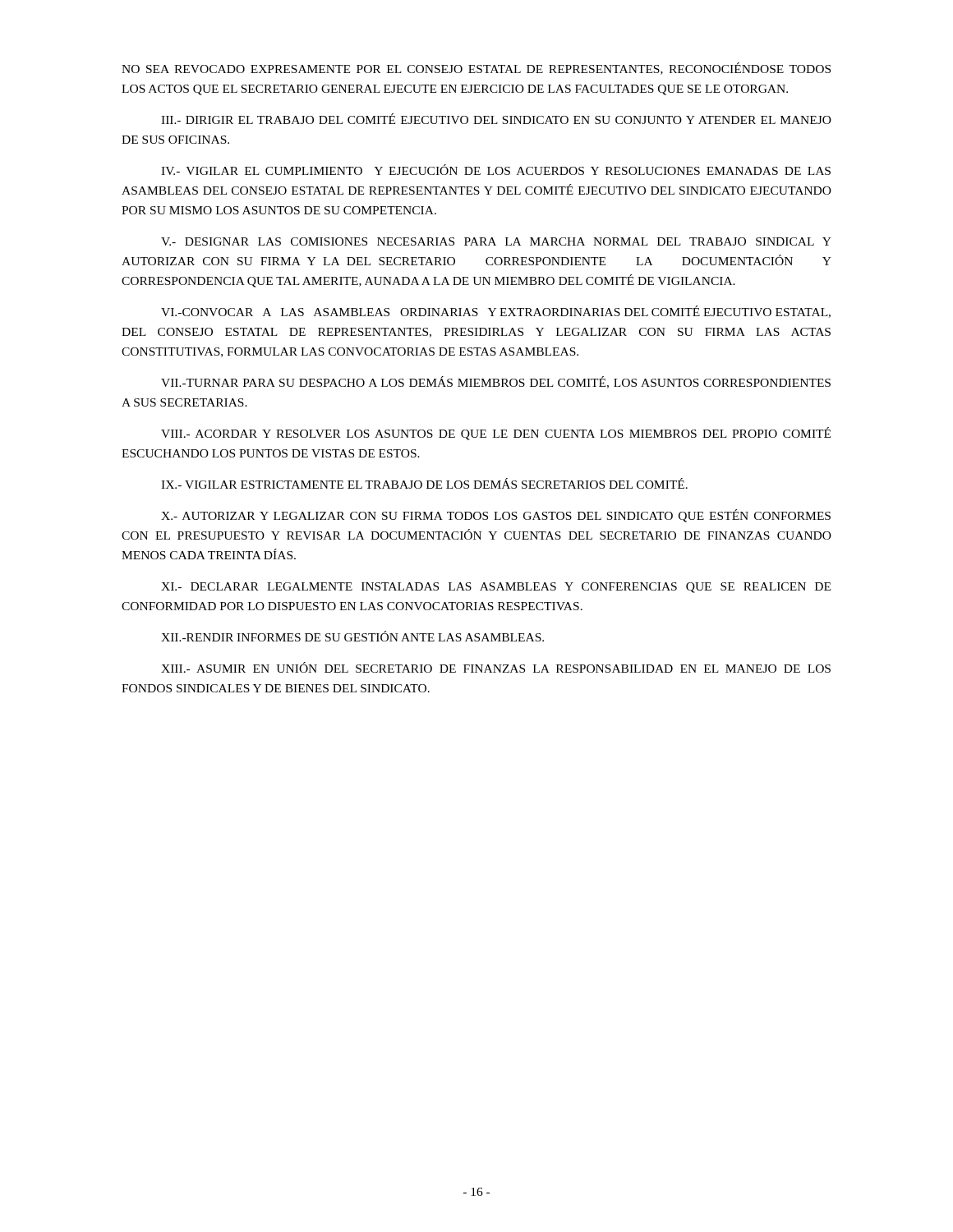The image size is (953, 1232).
Task: Point to the text starting "VI.-CONVOCAR A LAS ASAMBLEAS ORDINARIAS"
Action: (x=476, y=332)
